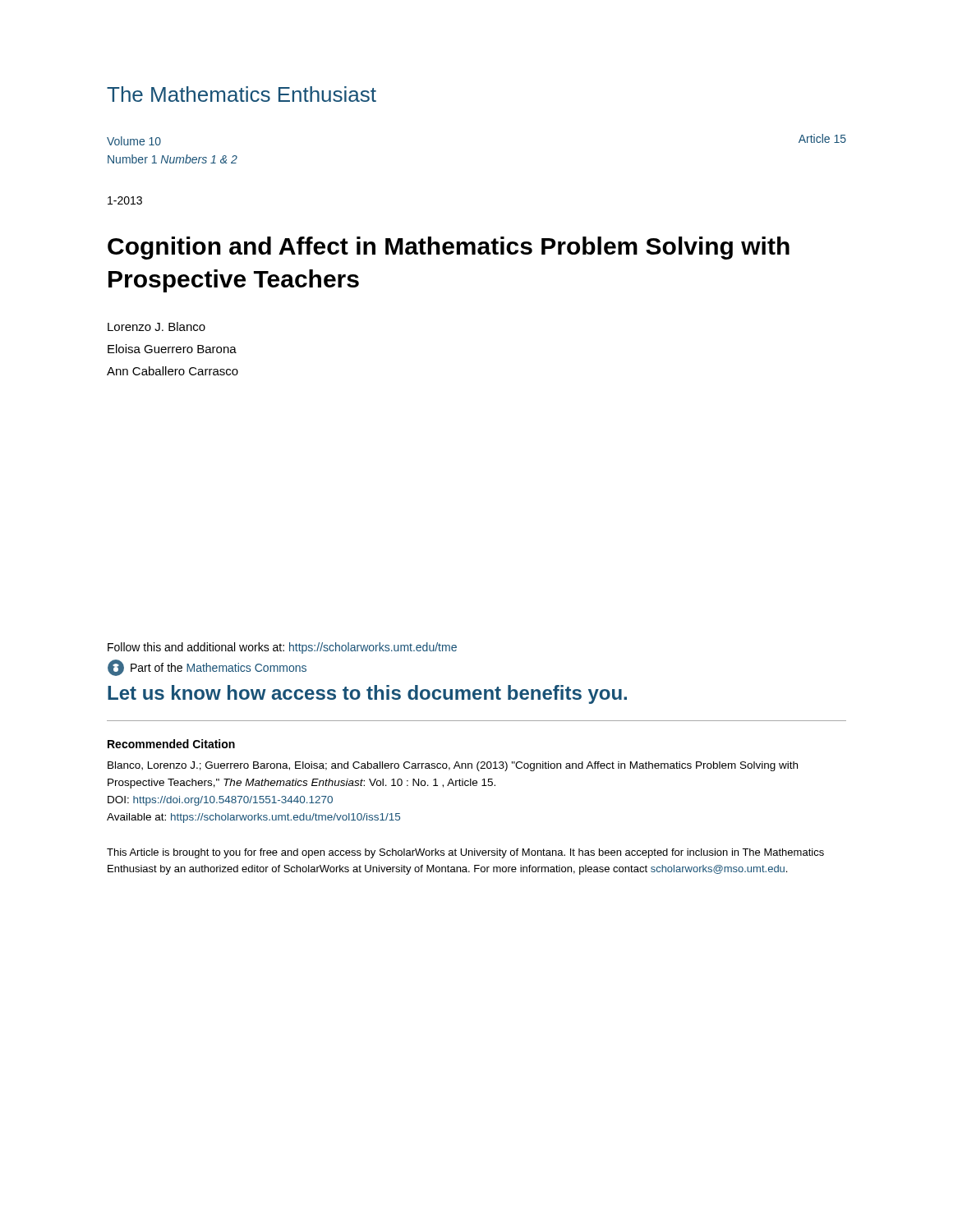Locate the text "Ann Caballero Carrasco"

(x=173, y=371)
